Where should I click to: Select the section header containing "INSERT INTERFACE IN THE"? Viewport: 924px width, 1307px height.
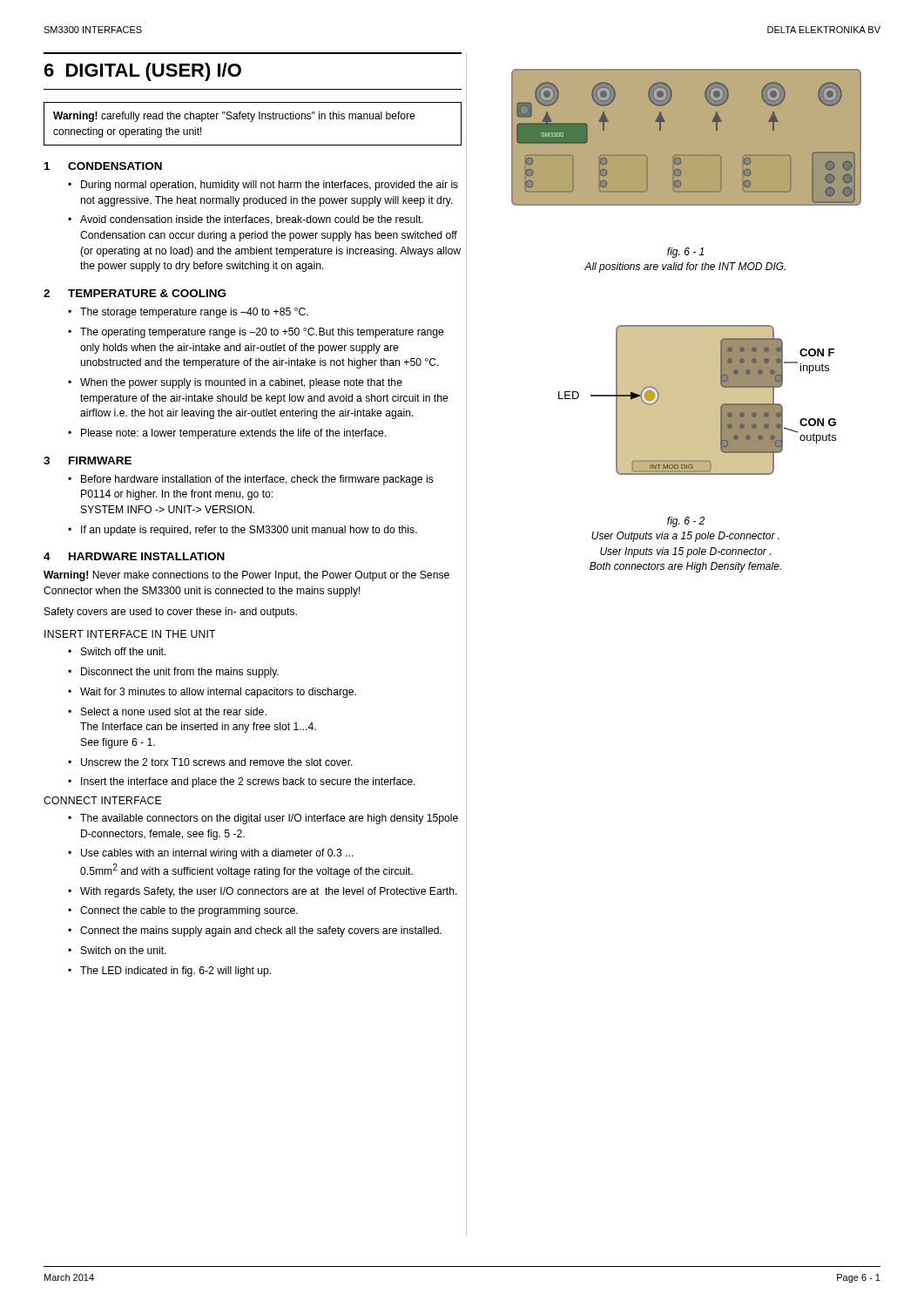pyautogui.click(x=130, y=635)
